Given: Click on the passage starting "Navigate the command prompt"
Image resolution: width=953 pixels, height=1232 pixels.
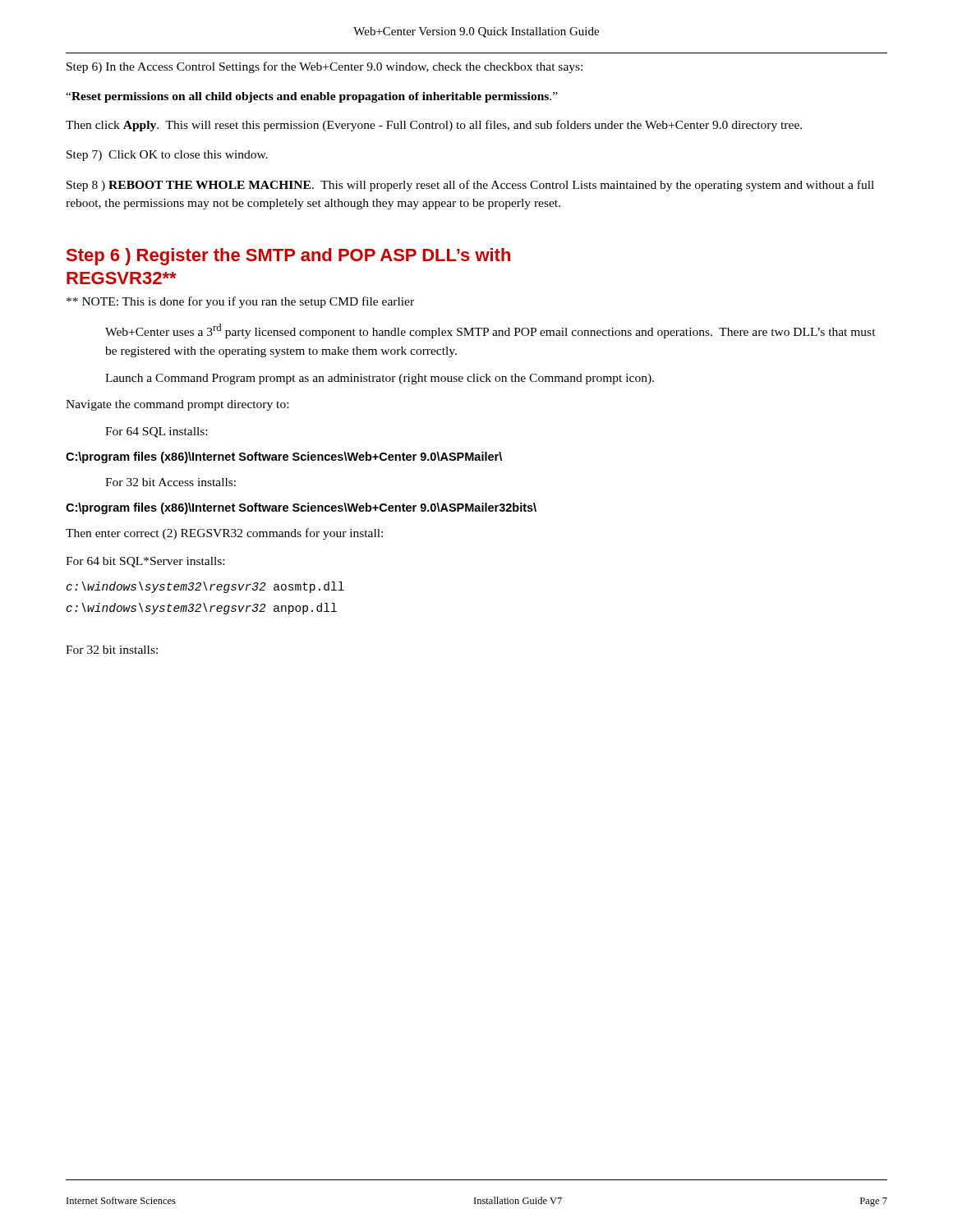Looking at the screenshot, I should [178, 404].
